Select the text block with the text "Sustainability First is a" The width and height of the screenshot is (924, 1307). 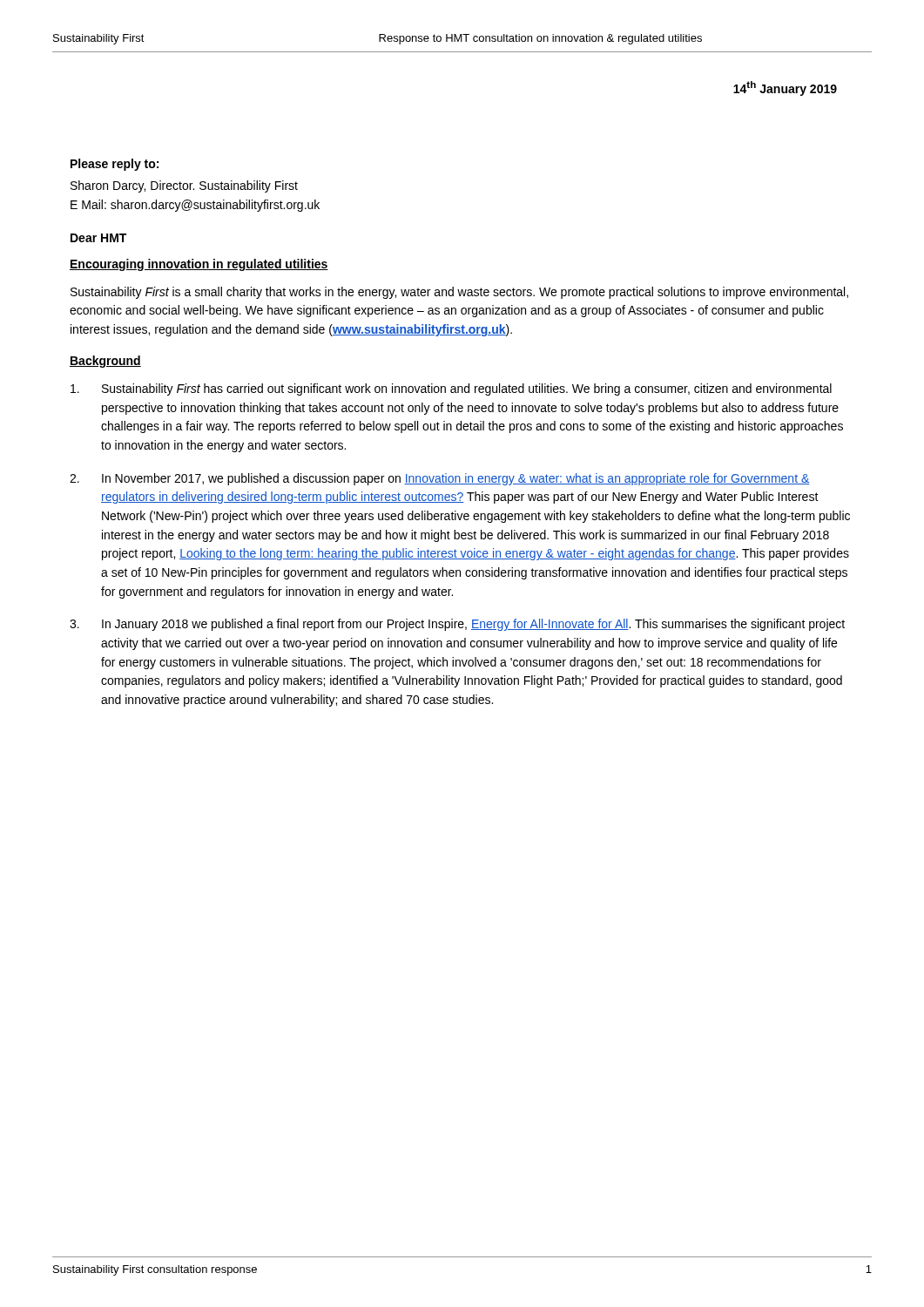pyautogui.click(x=459, y=311)
